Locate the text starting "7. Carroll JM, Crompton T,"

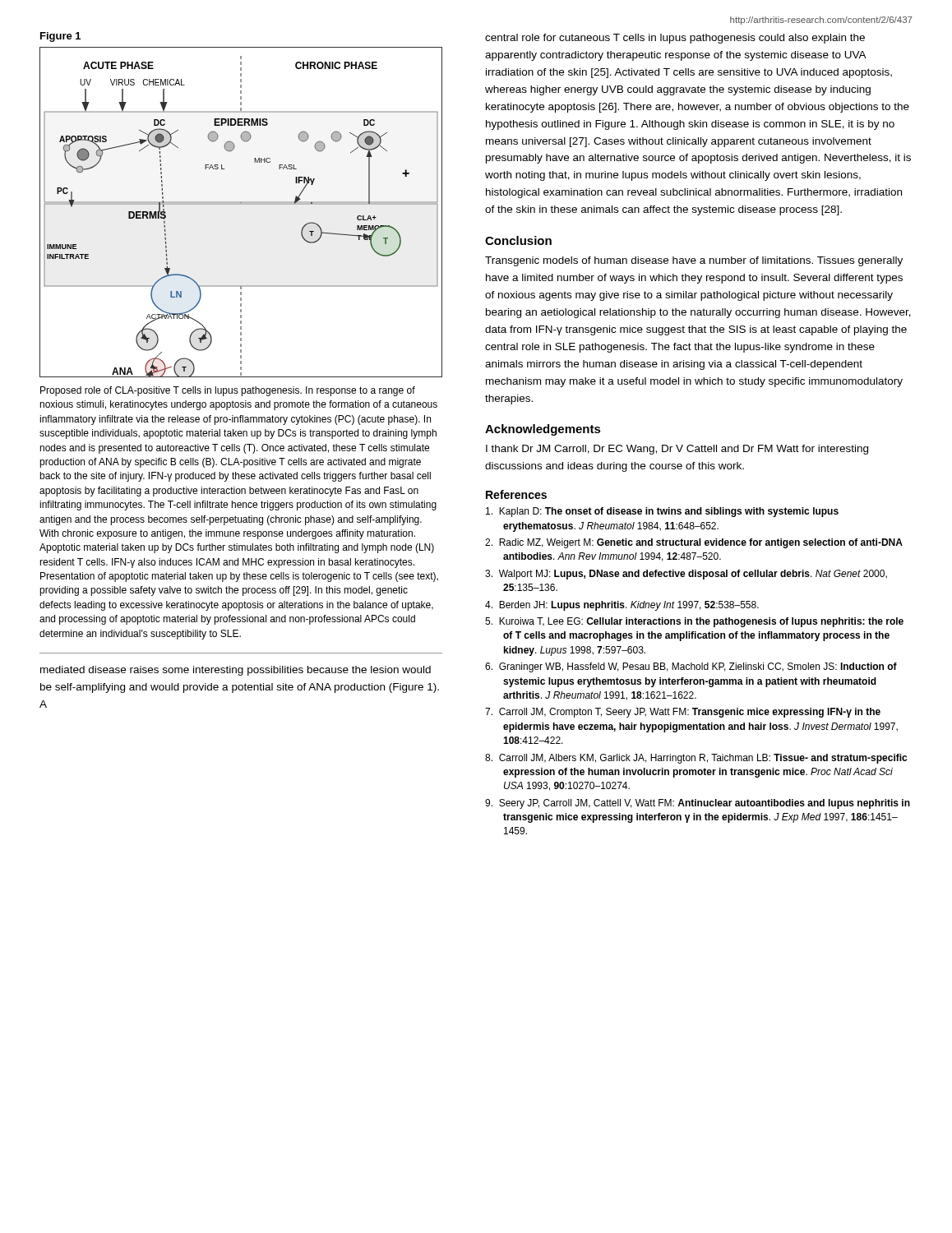692,726
